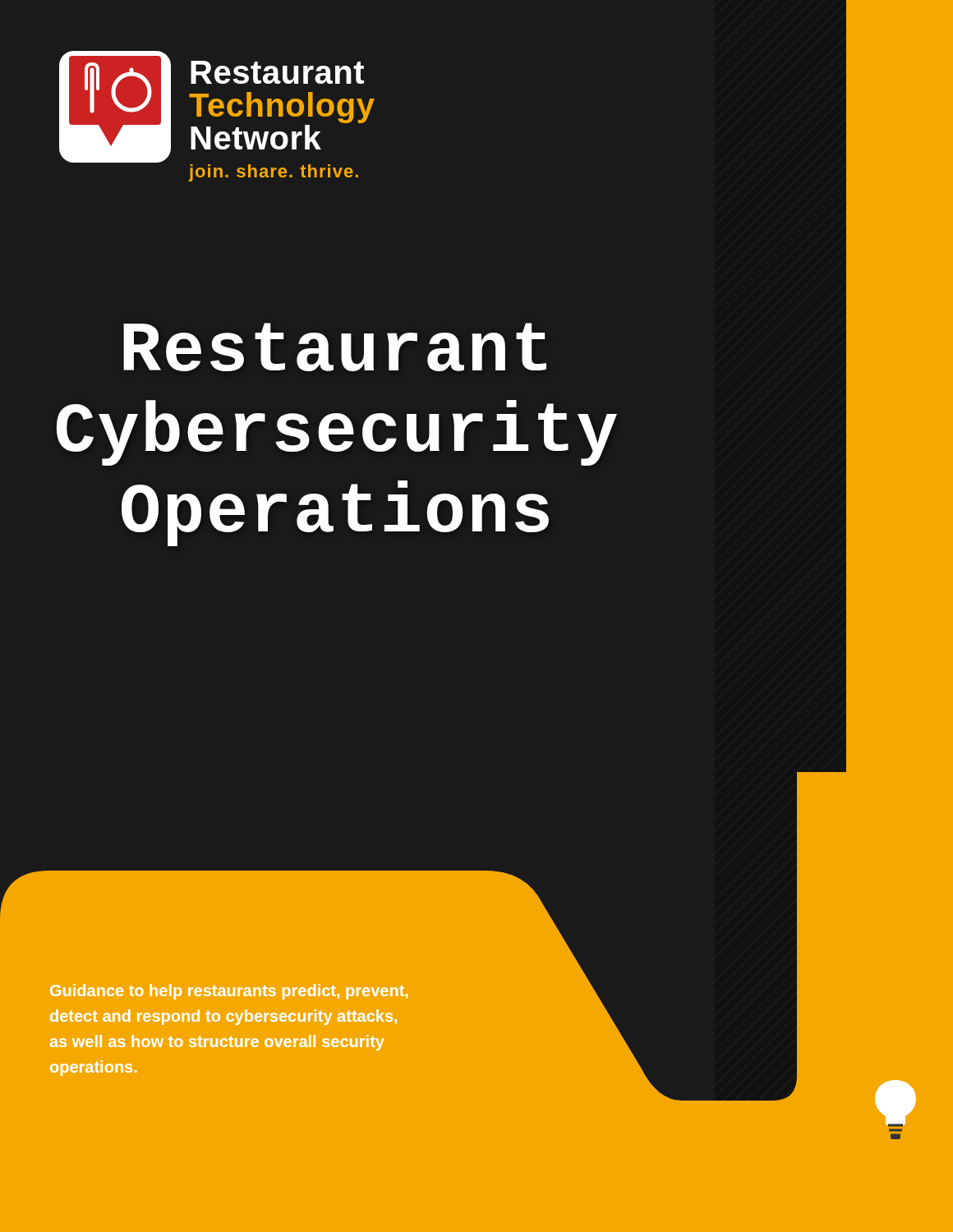This screenshot has width=953, height=1232.
Task: Click on the passage starting "Restaurant Cybersecurity Operations"
Action: [337, 432]
